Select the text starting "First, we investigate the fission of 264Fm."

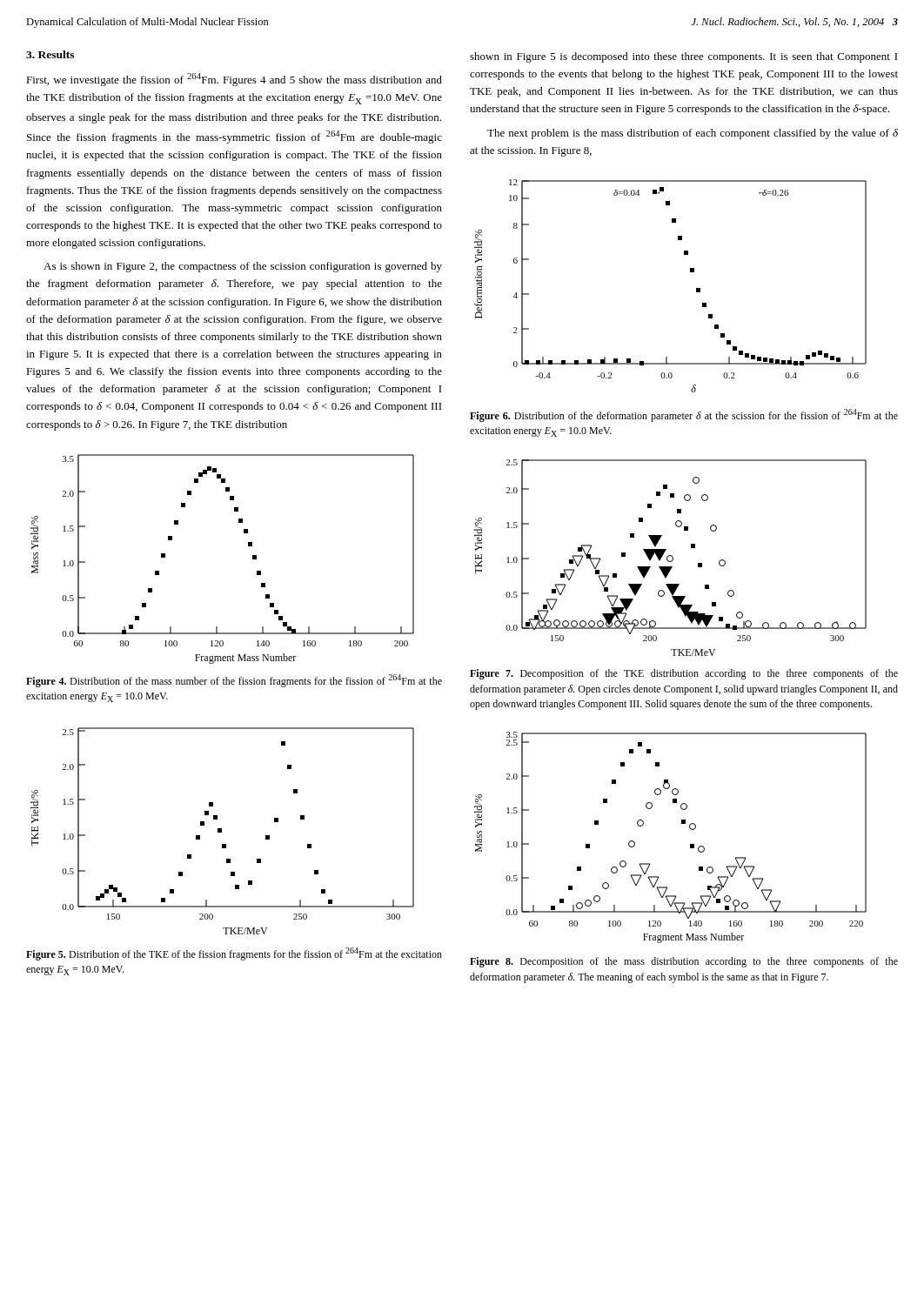coord(234,80)
